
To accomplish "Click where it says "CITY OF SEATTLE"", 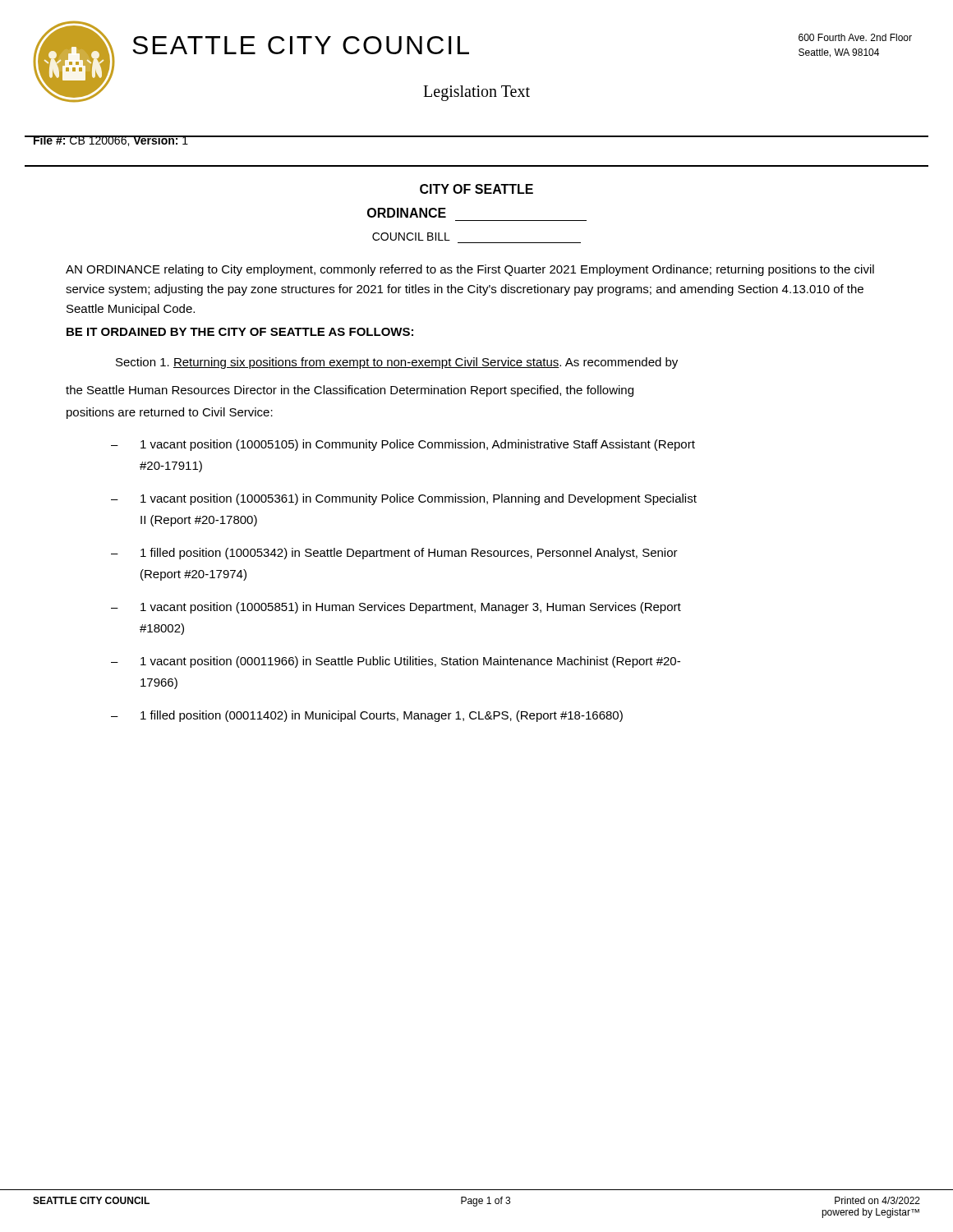I will coord(476,189).
